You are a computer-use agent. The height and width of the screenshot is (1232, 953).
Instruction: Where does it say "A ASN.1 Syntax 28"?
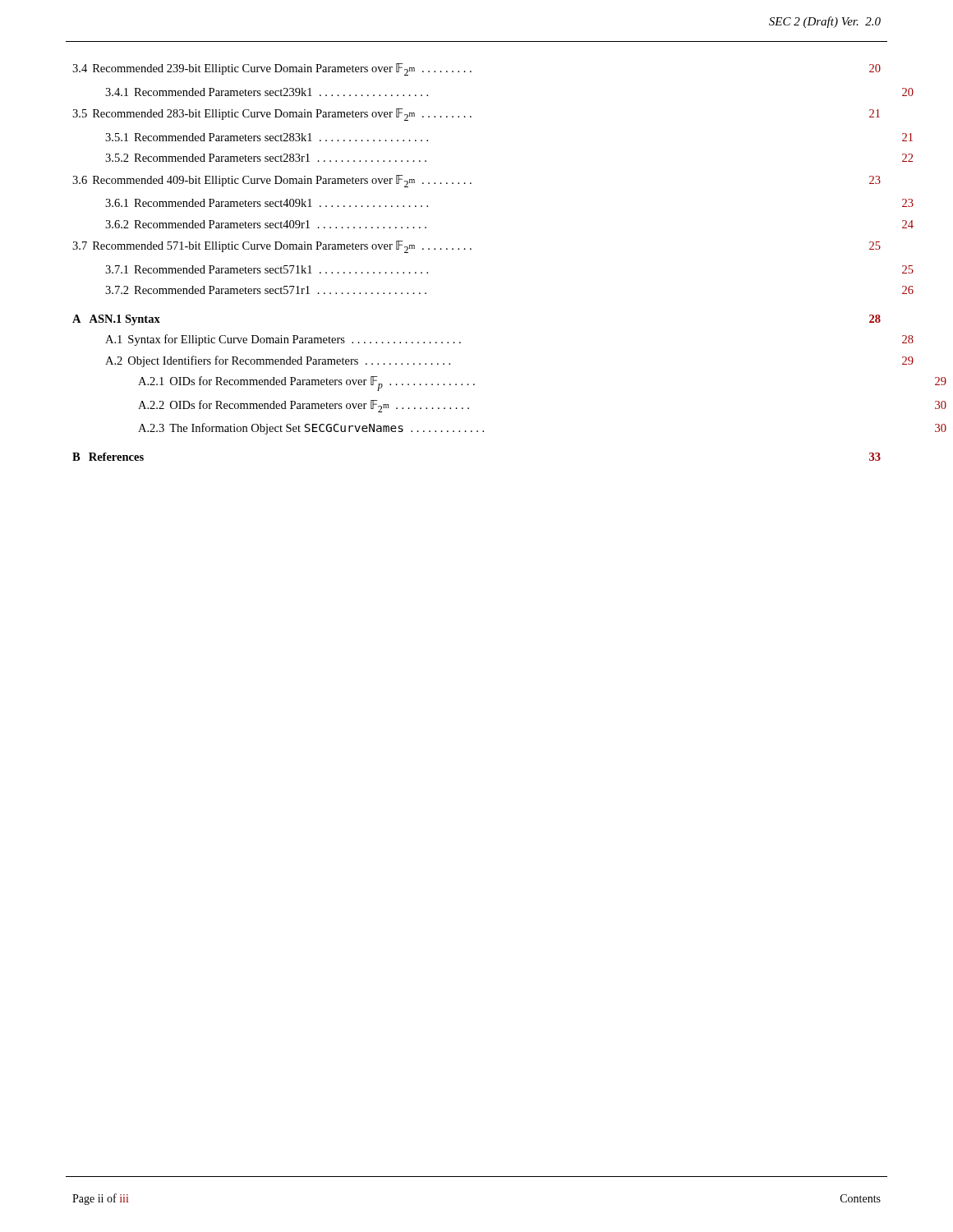point(119,320)
